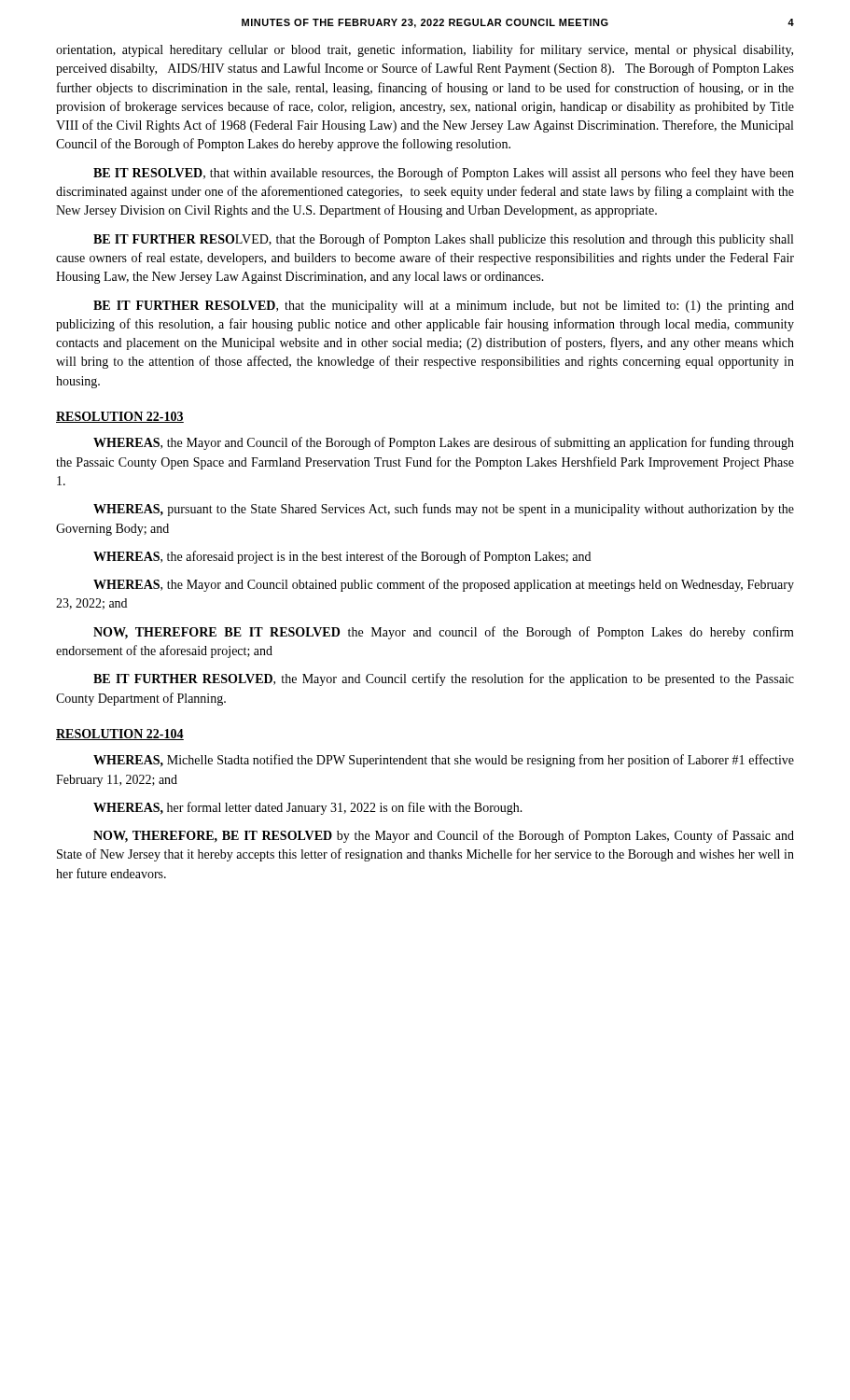Select the text block starting "WHEREAS, the aforesaid"
Image resolution: width=850 pixels, height=1400 pixels.
click(342, 557)
